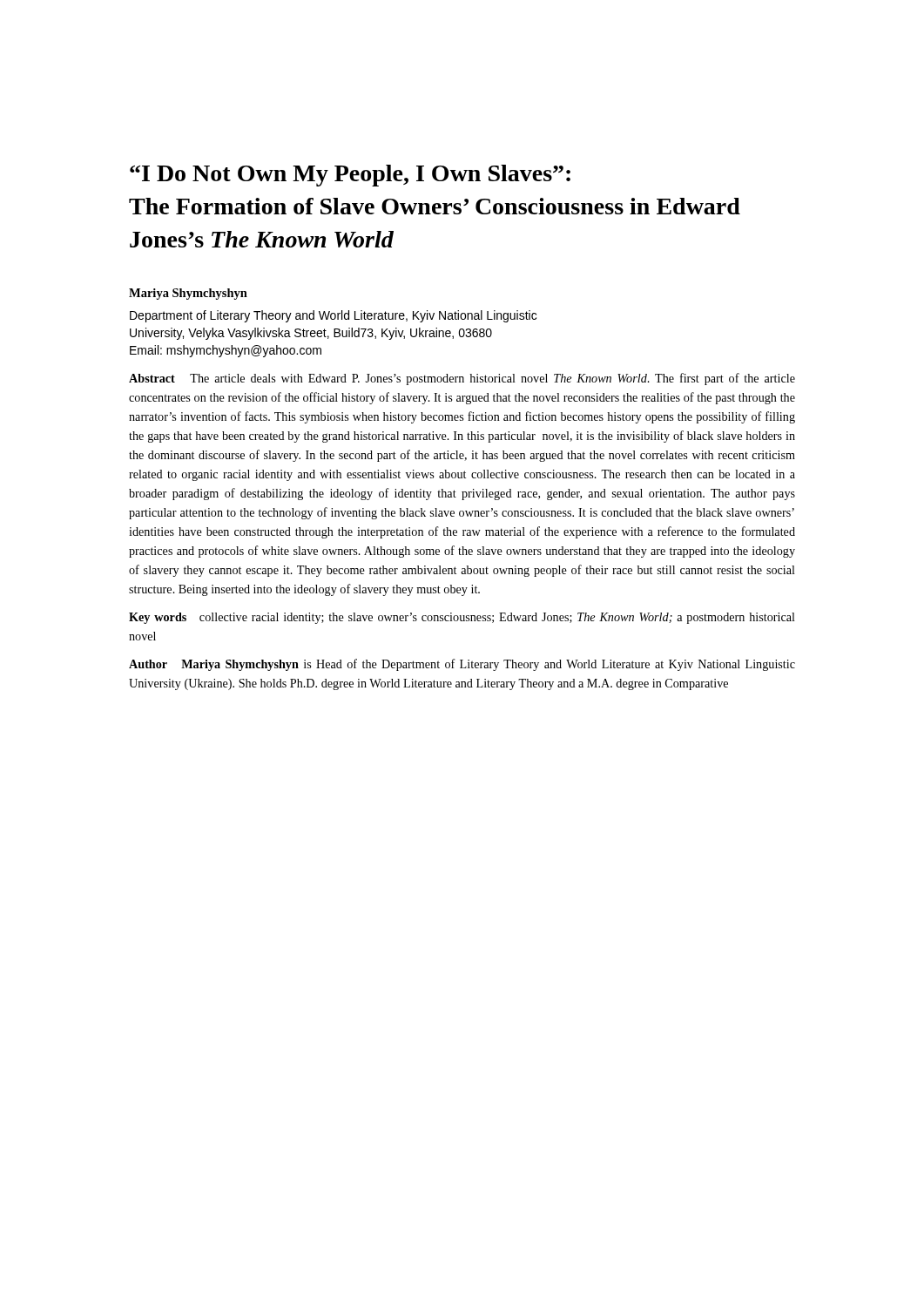
Task: Find the block starting "Abstract The article deals with Edward P."
Action: click(462, 483)
